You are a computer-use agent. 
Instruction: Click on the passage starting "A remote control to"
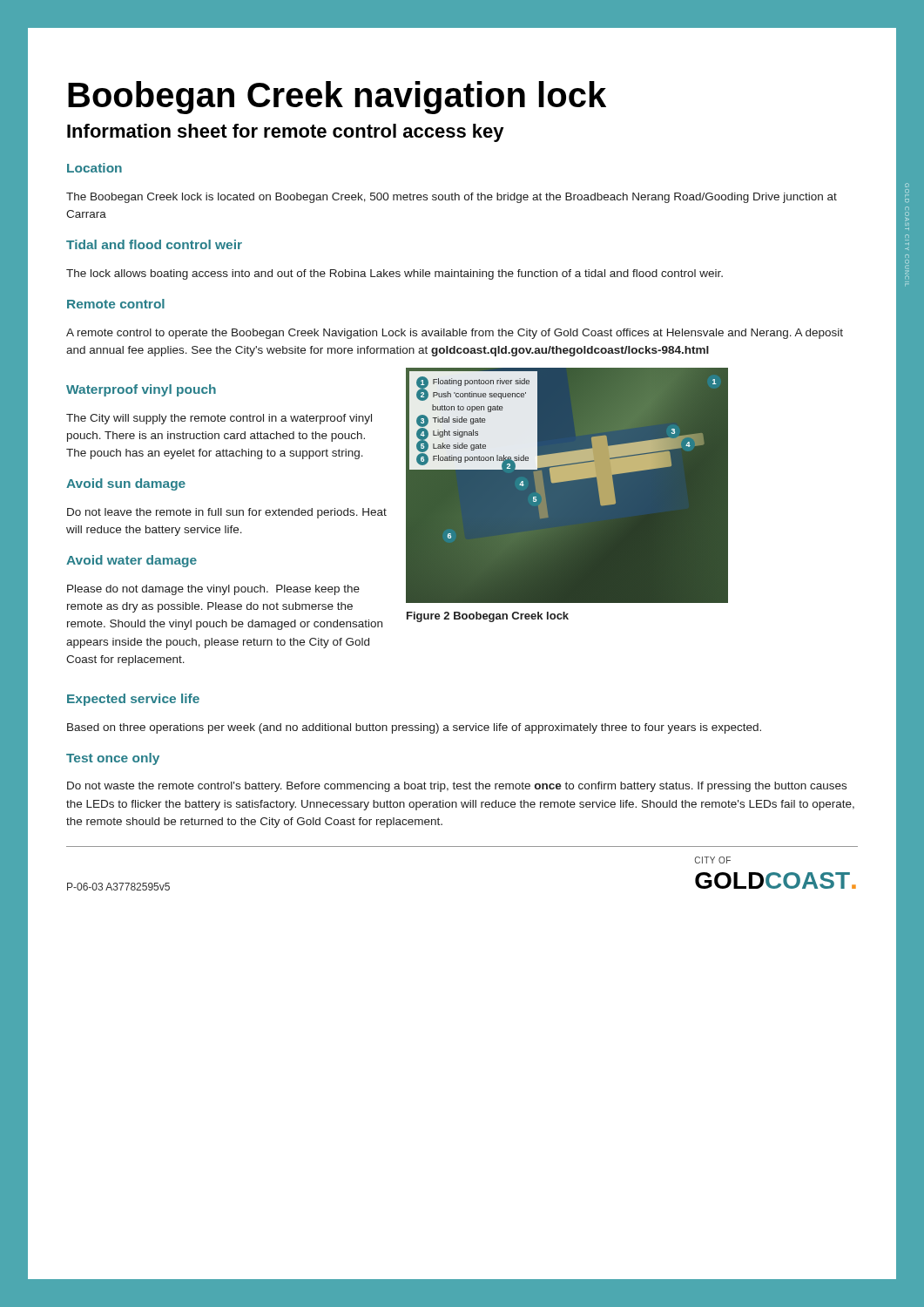pyautogui.click(x=462, y=342)
